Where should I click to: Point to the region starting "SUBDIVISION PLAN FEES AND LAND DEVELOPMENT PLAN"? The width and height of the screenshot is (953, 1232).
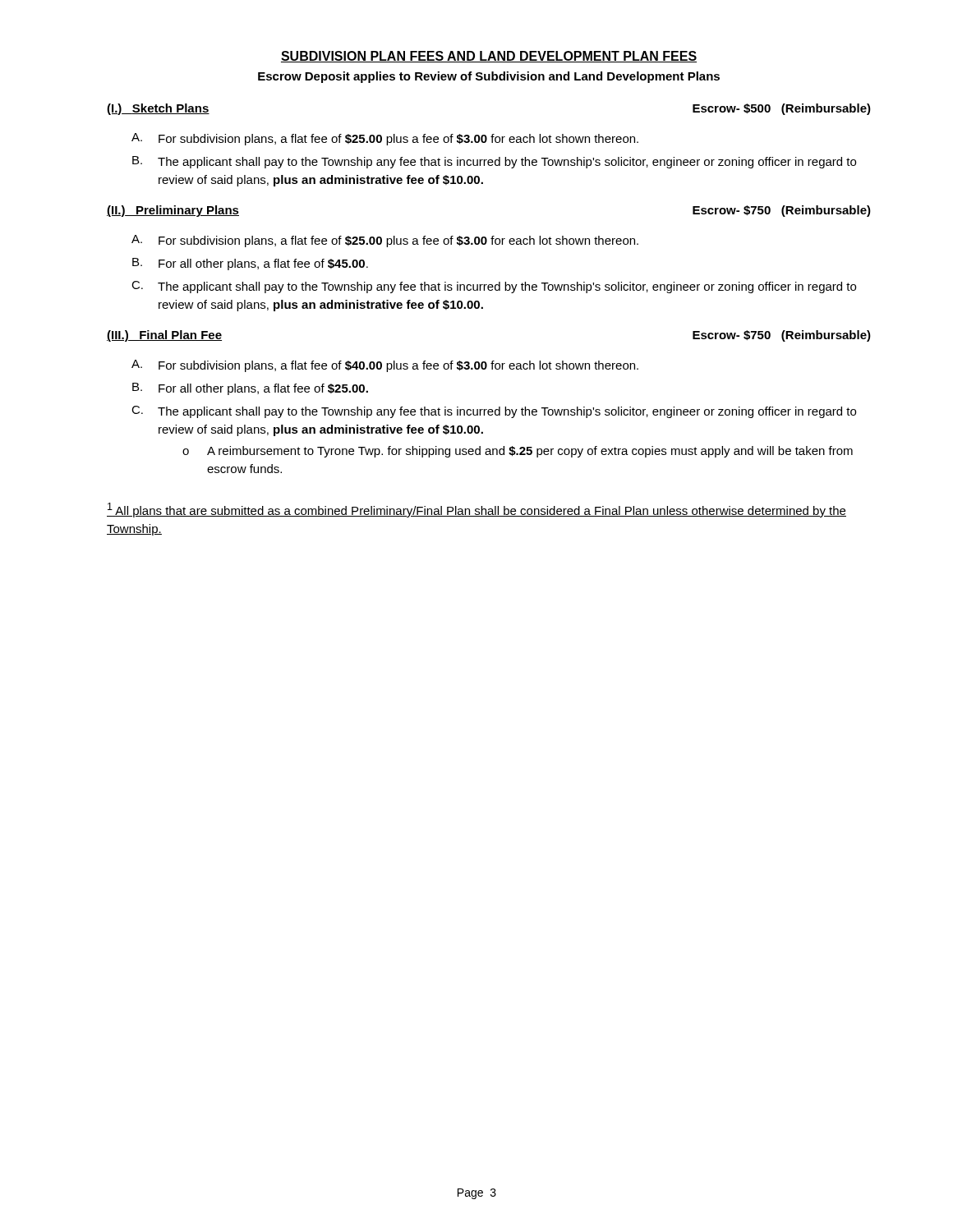click(489, 56)
